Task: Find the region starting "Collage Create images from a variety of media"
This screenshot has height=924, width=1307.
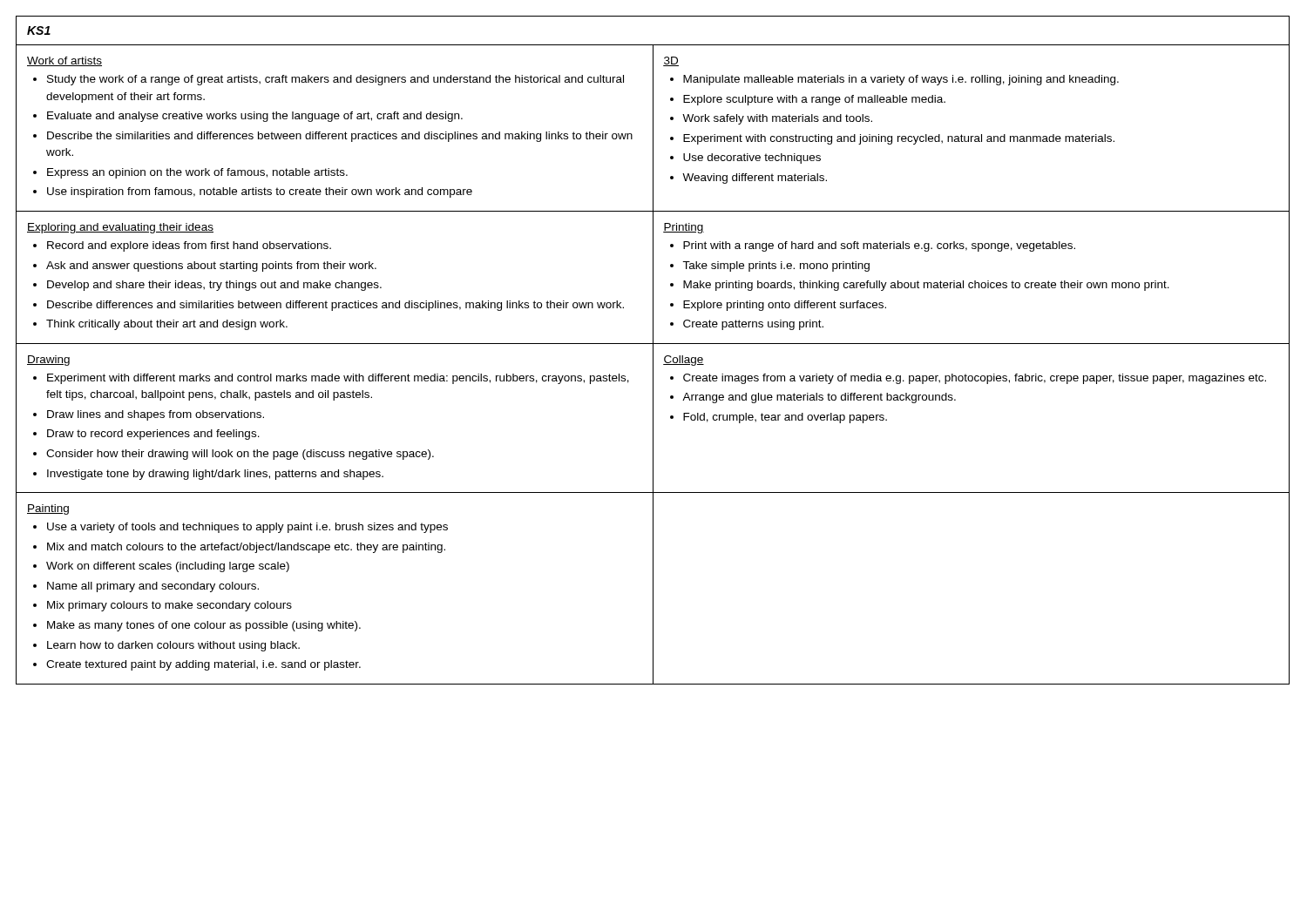Action: pyautogui.click(x=971, y=389)
